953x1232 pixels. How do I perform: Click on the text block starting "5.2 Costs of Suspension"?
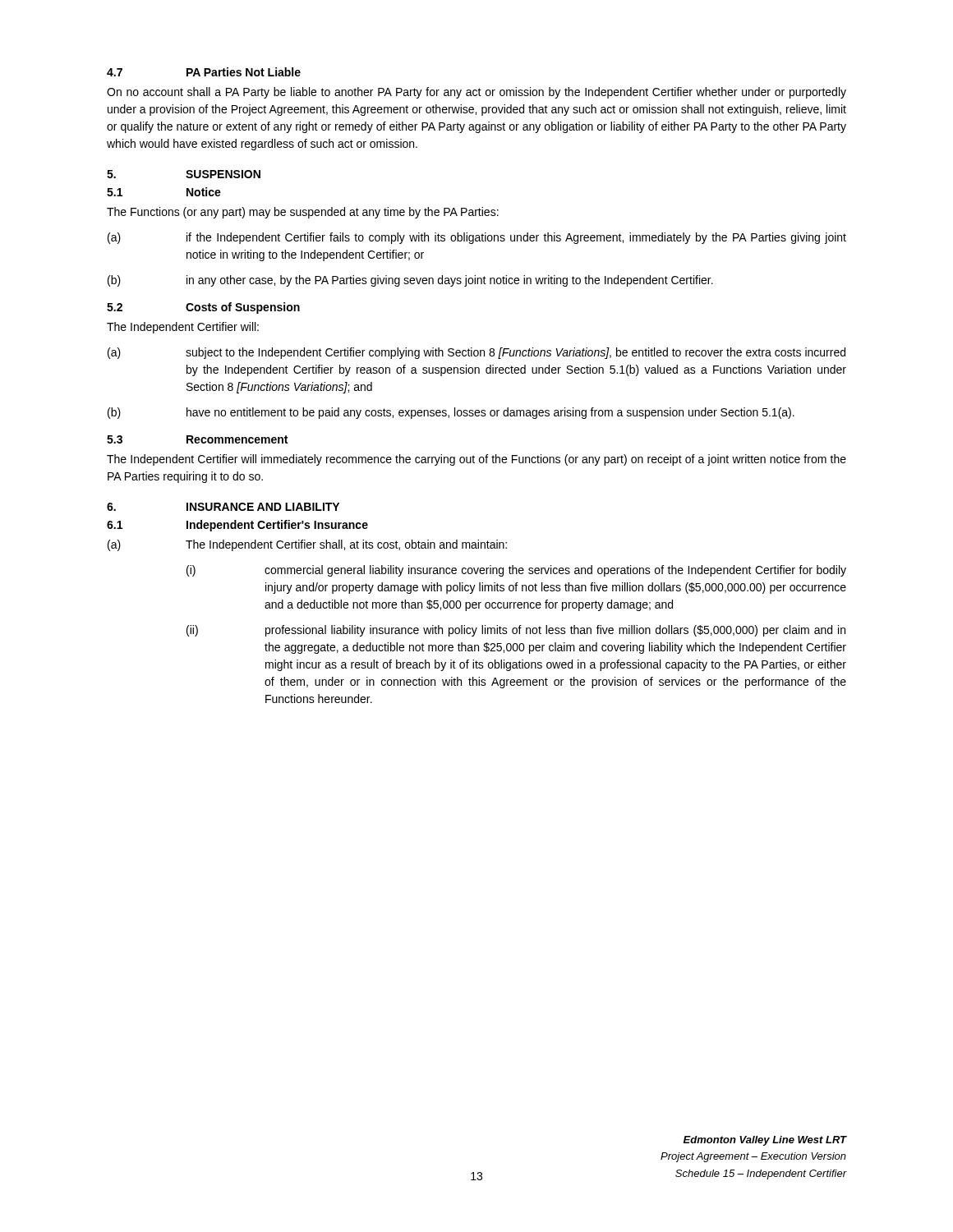(203, 307)
